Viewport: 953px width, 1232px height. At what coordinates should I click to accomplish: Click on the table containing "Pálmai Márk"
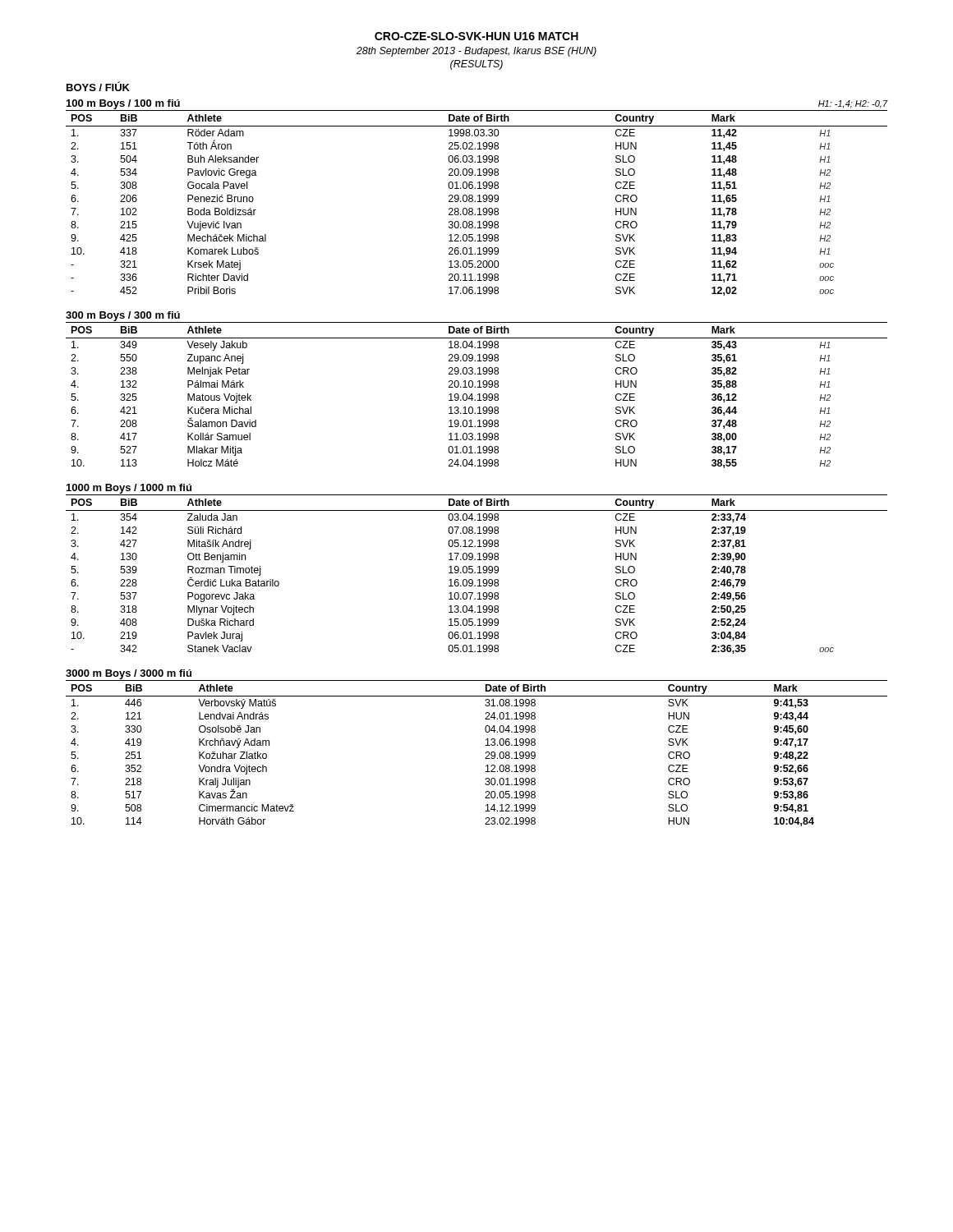pyautogui.click(x=476, y=389)
